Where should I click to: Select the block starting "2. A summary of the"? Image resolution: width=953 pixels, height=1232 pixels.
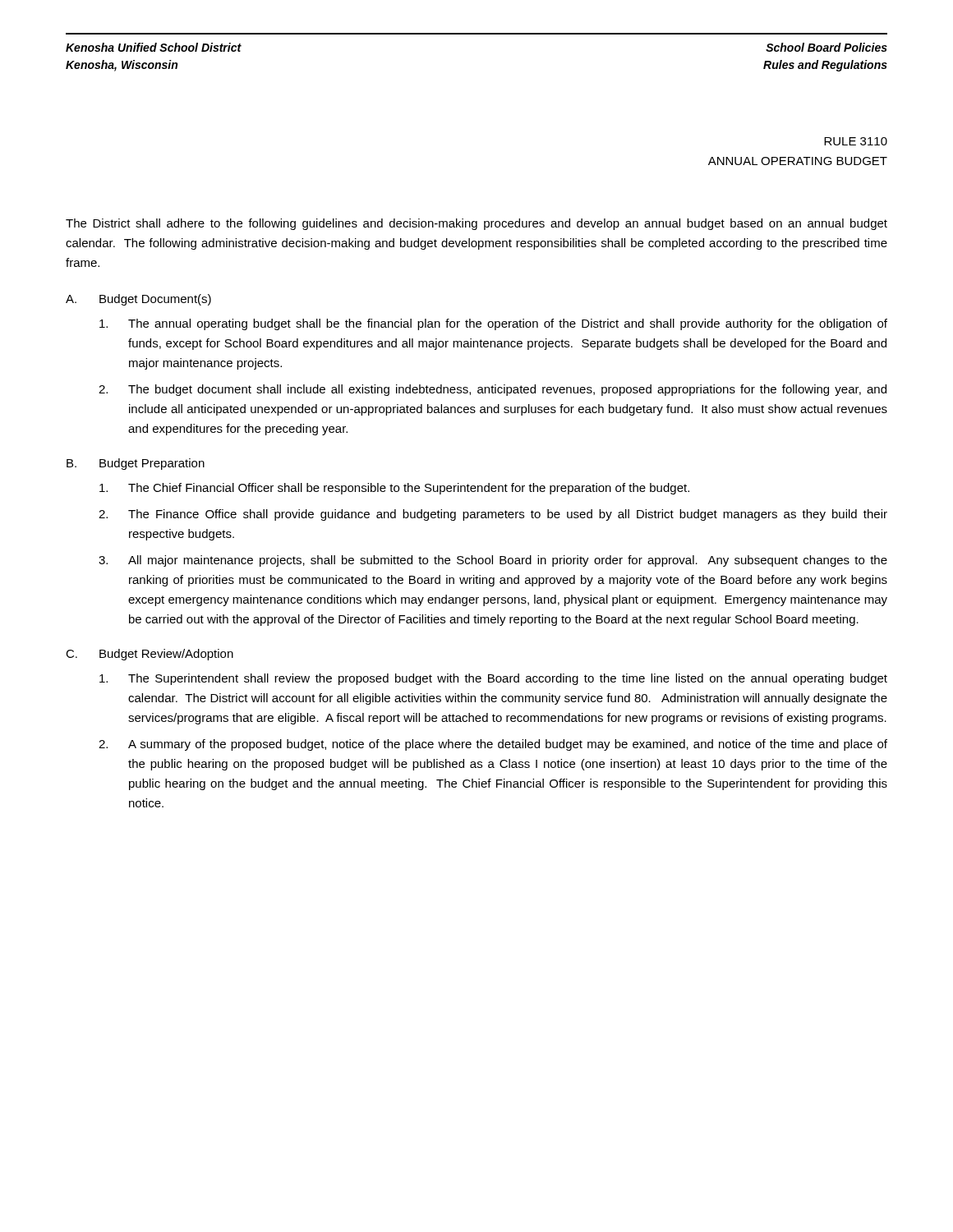click(x=493, y=774)
